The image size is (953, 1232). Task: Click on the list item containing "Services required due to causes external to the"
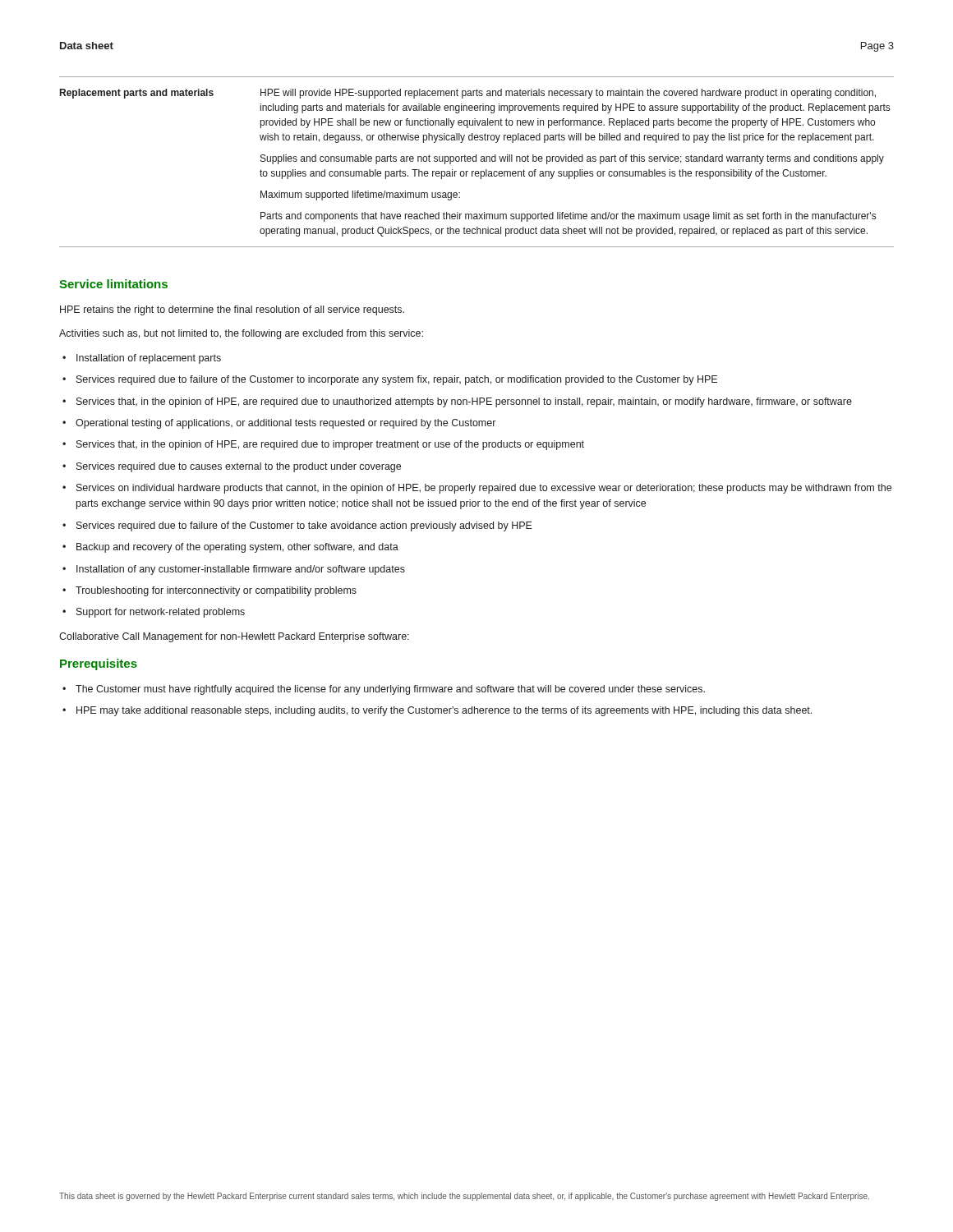pos(239,466)
